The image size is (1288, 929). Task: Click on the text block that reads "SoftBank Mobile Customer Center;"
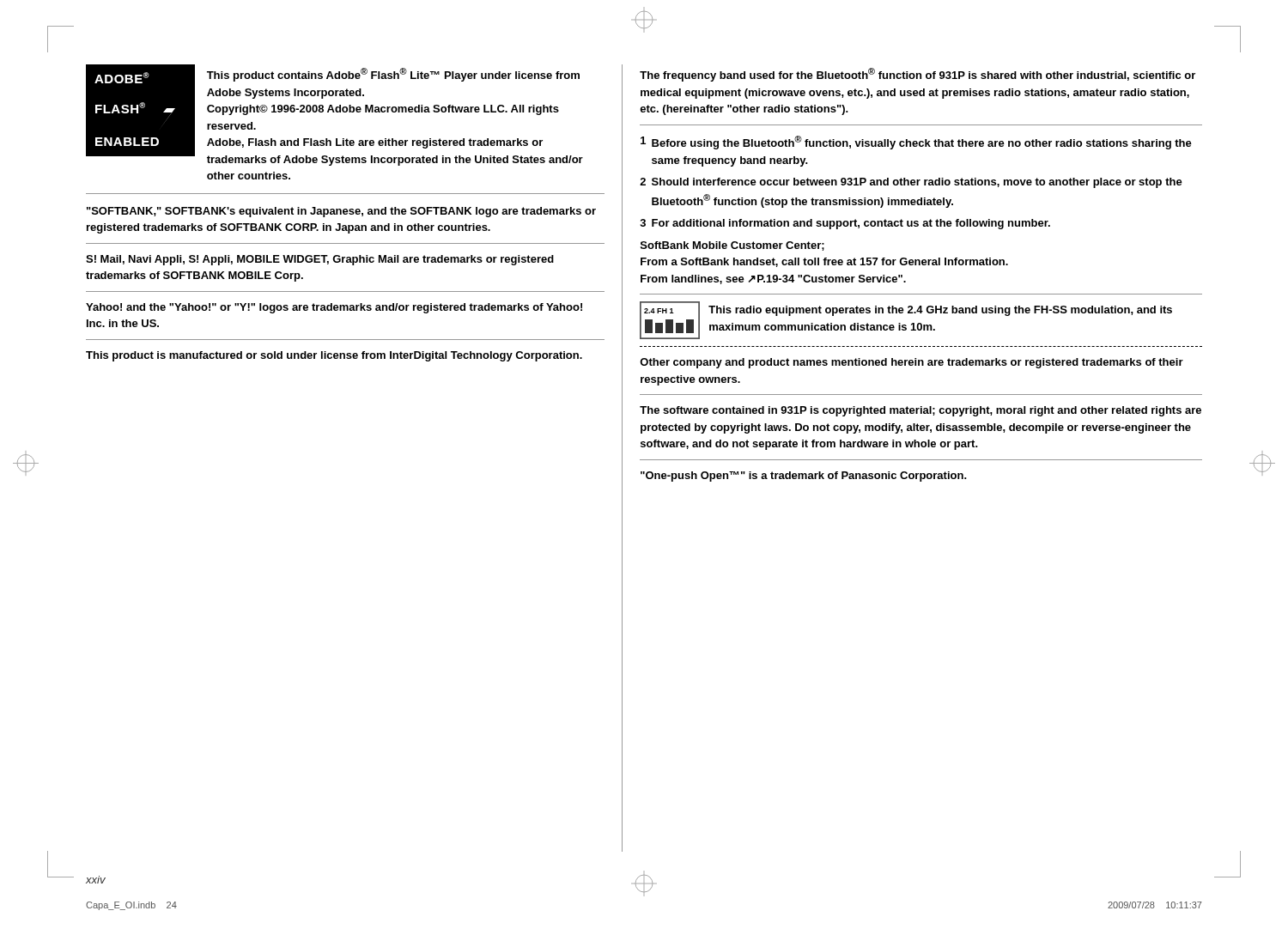[824, 262]
